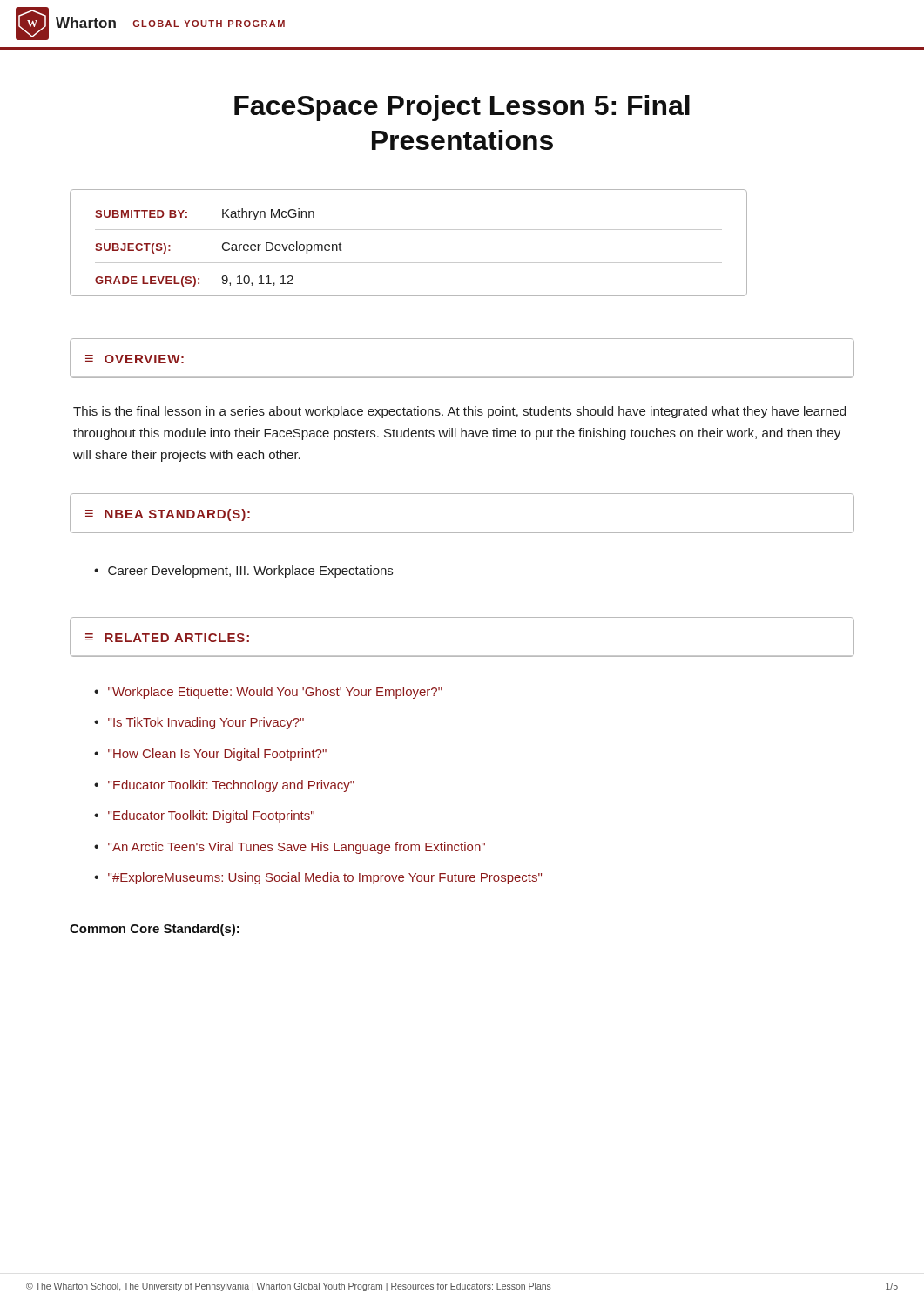
Task: Click on the list item with the text "• "Educator Toolkit: Technology and"
Action: (x=224, y=785)
